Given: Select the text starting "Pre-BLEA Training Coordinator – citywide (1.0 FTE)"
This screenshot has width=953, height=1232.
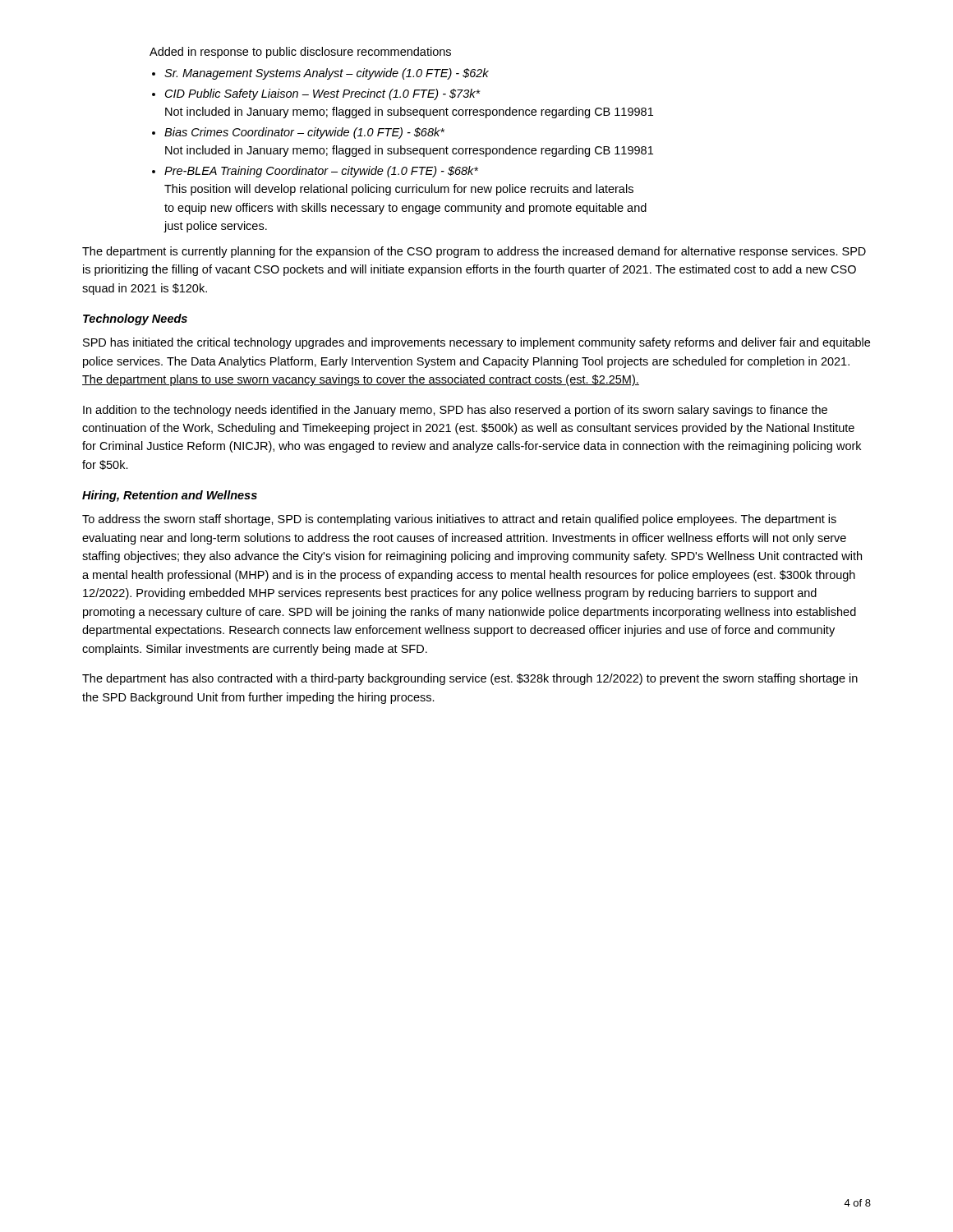Looking at the screenshot, I should click(518, 200).
